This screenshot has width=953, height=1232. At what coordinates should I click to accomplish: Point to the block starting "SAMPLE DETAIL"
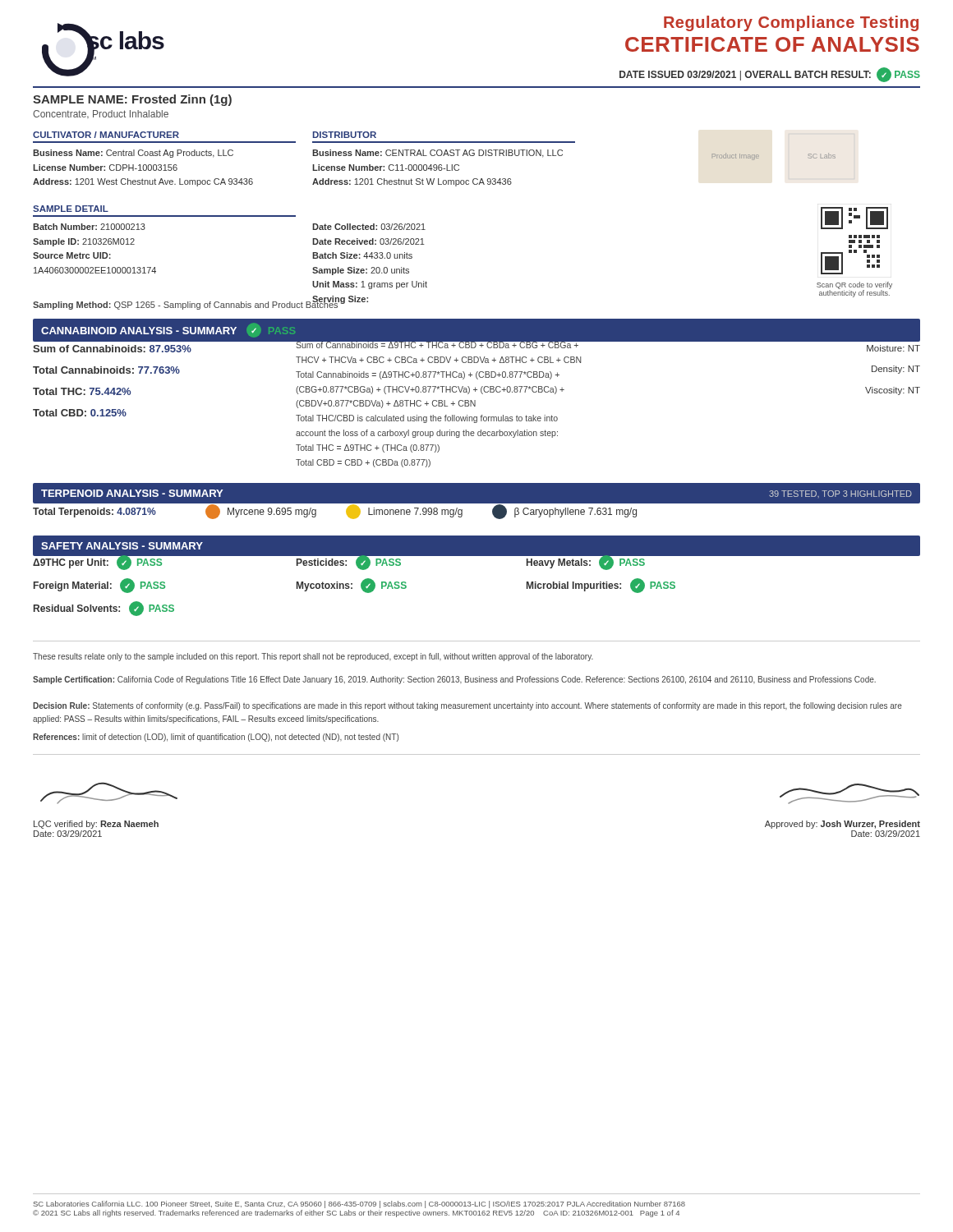(164, 210)
